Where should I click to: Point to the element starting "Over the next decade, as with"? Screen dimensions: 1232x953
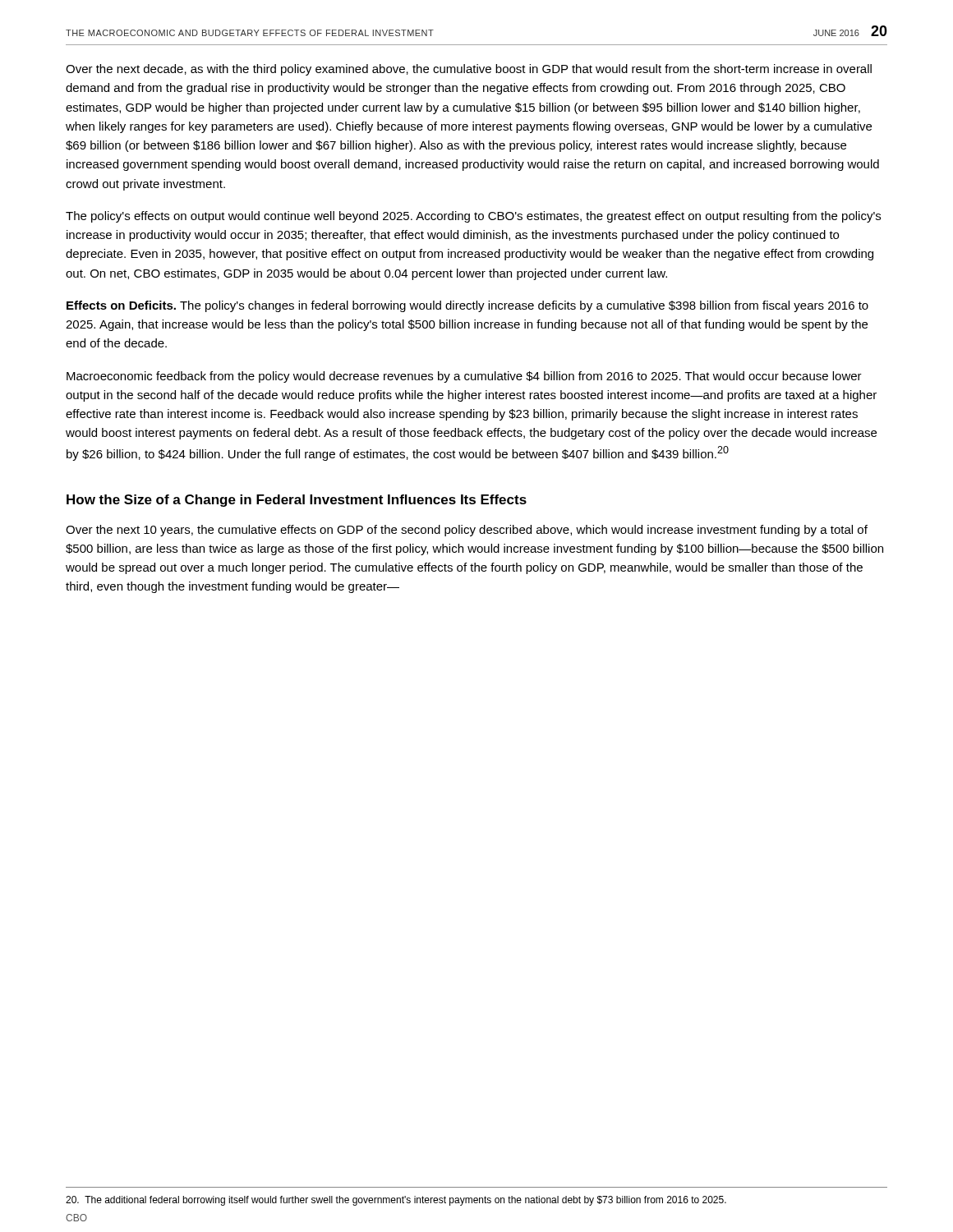[473, 126]
